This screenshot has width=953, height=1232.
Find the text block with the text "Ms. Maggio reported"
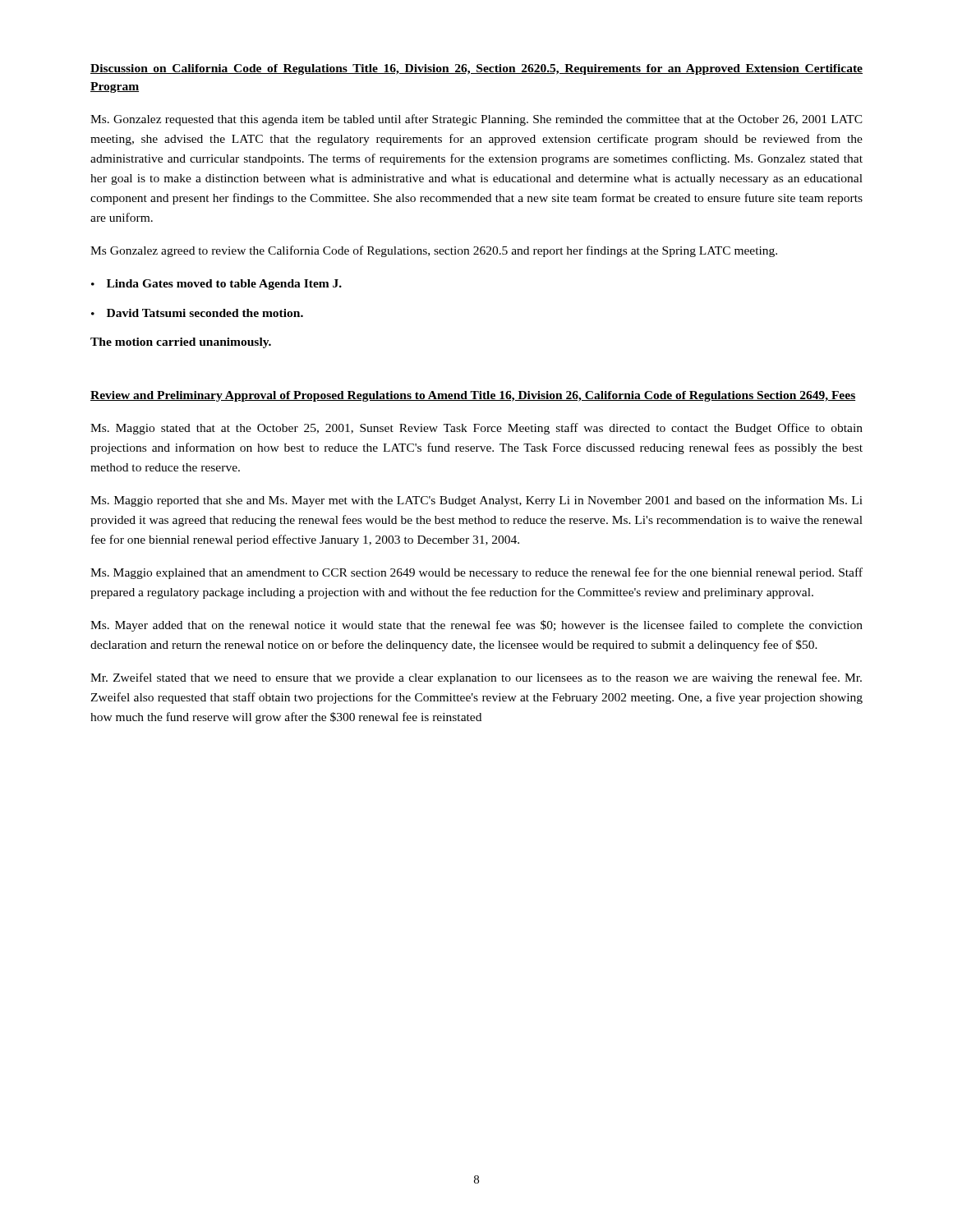(476, 520)
